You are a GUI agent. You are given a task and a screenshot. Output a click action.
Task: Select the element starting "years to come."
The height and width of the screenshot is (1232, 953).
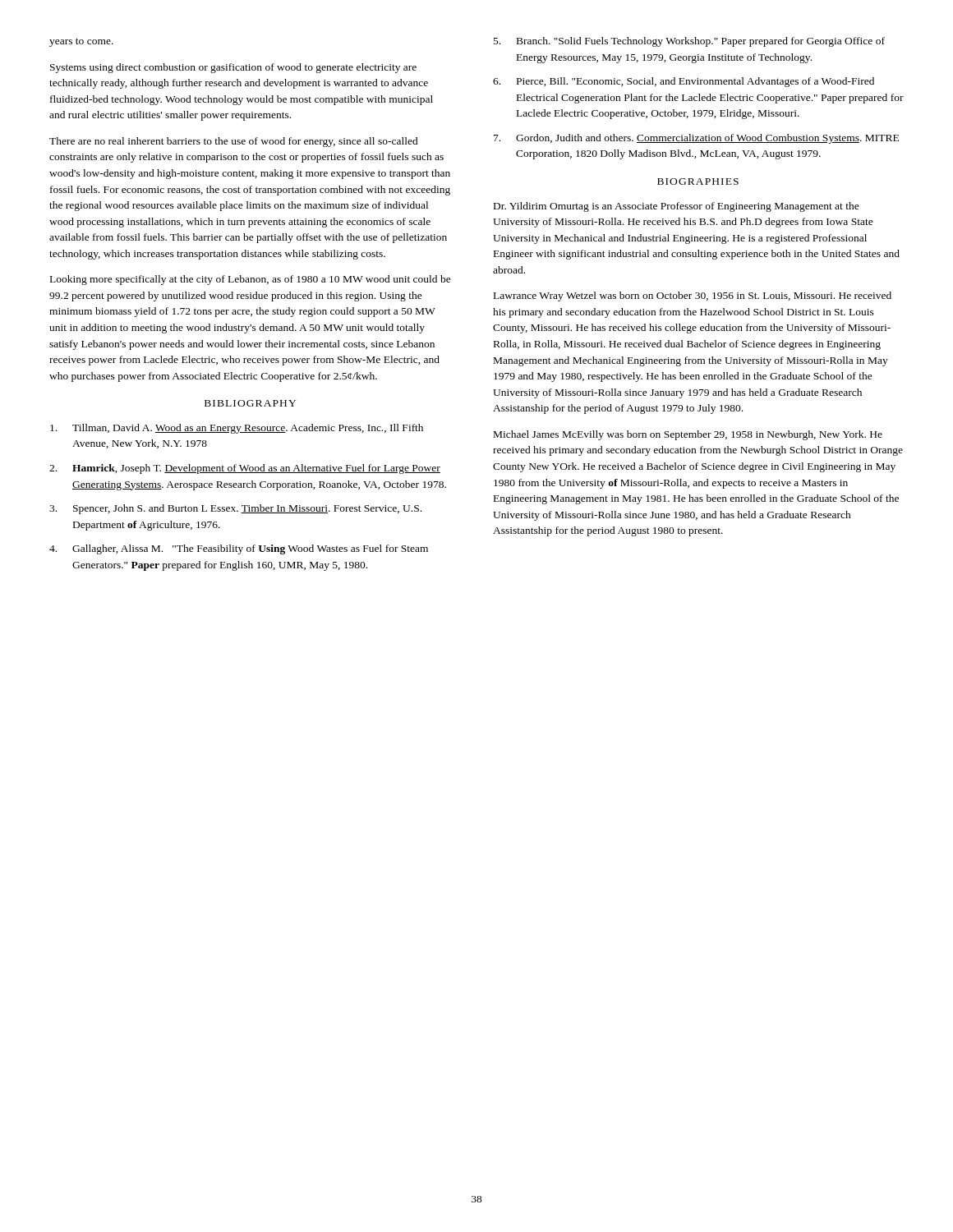[x=81, y=41]
